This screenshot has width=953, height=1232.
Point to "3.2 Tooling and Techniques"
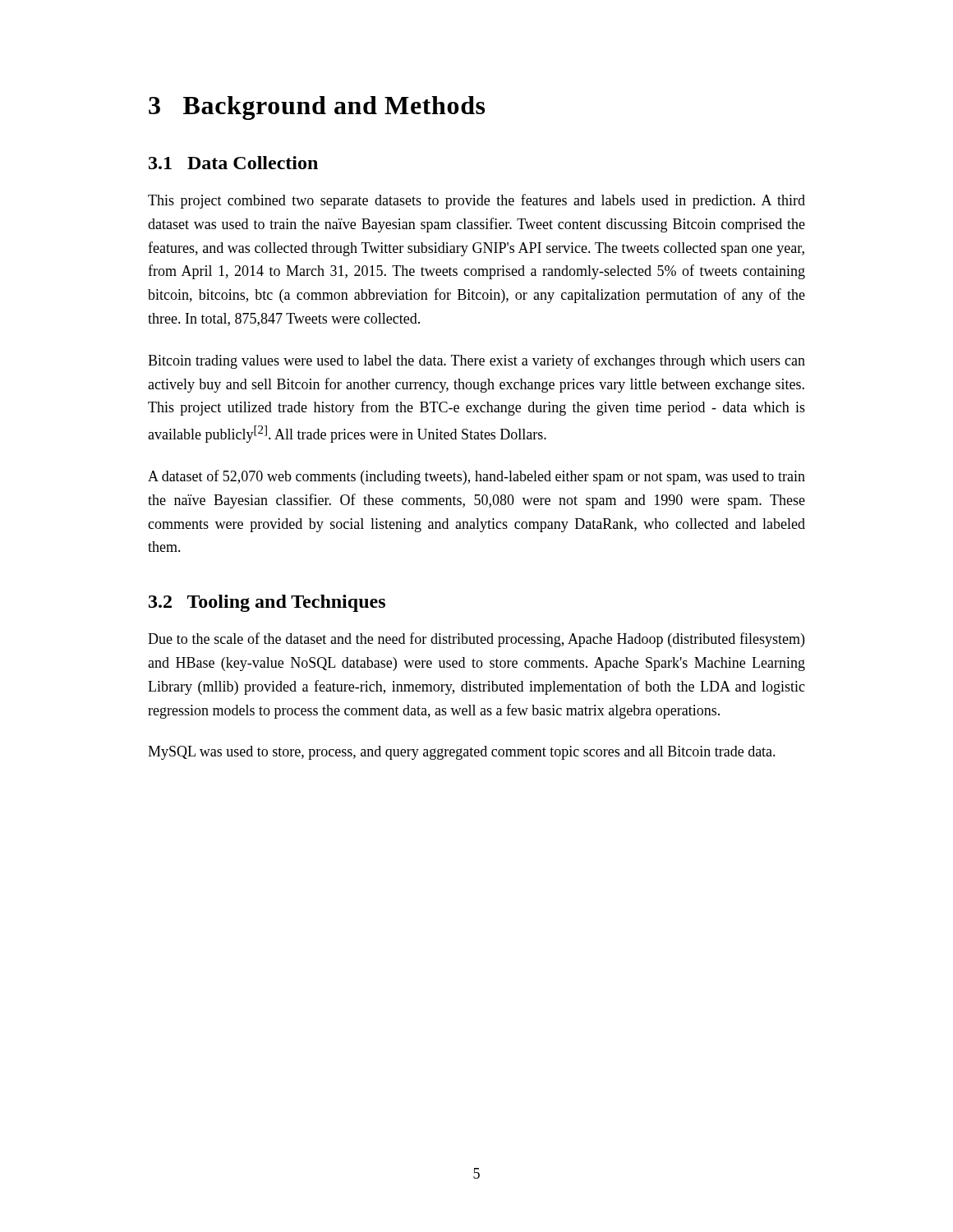267,603
